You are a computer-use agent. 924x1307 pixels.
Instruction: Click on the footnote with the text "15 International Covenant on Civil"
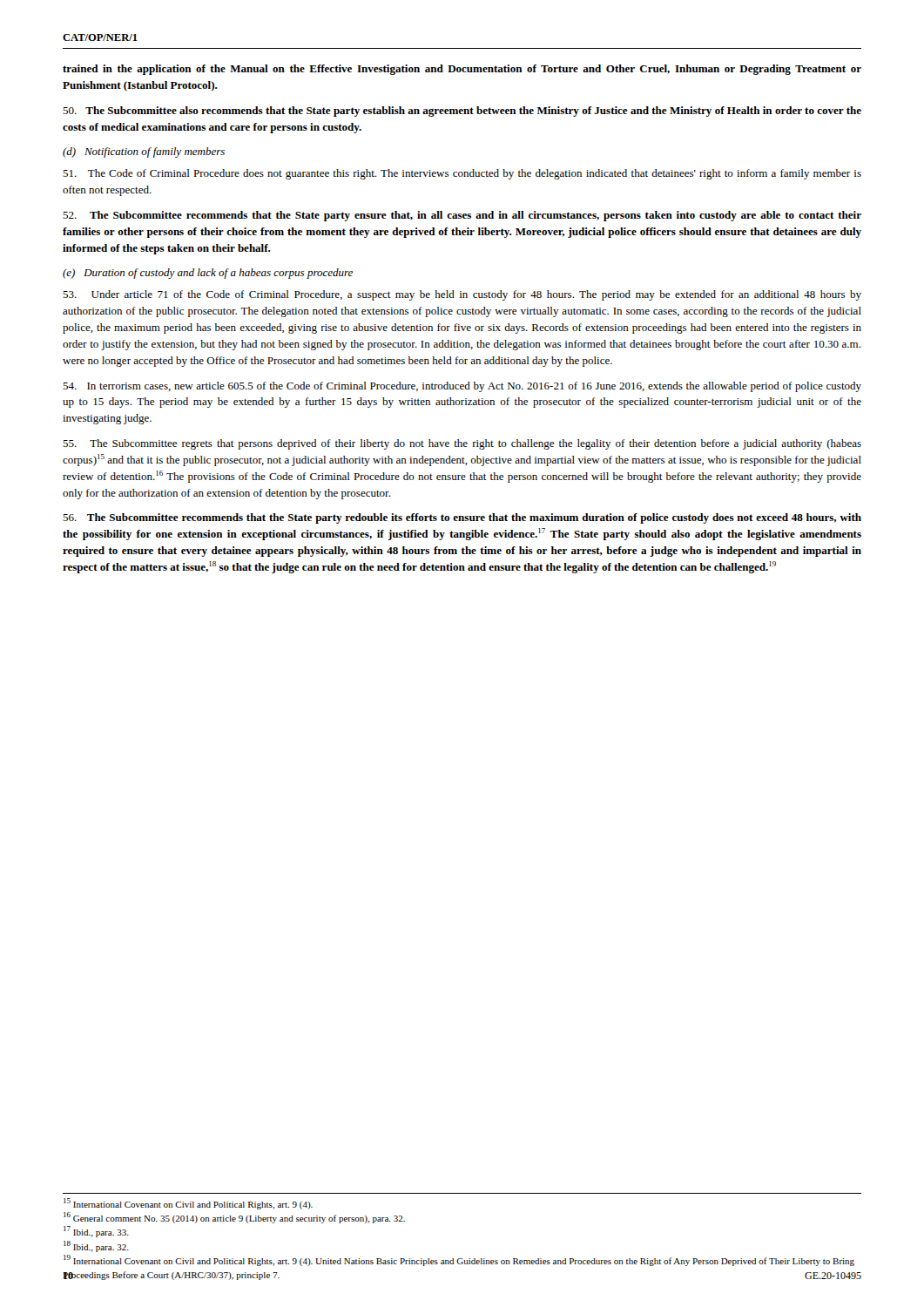(x=188, y=1203)
